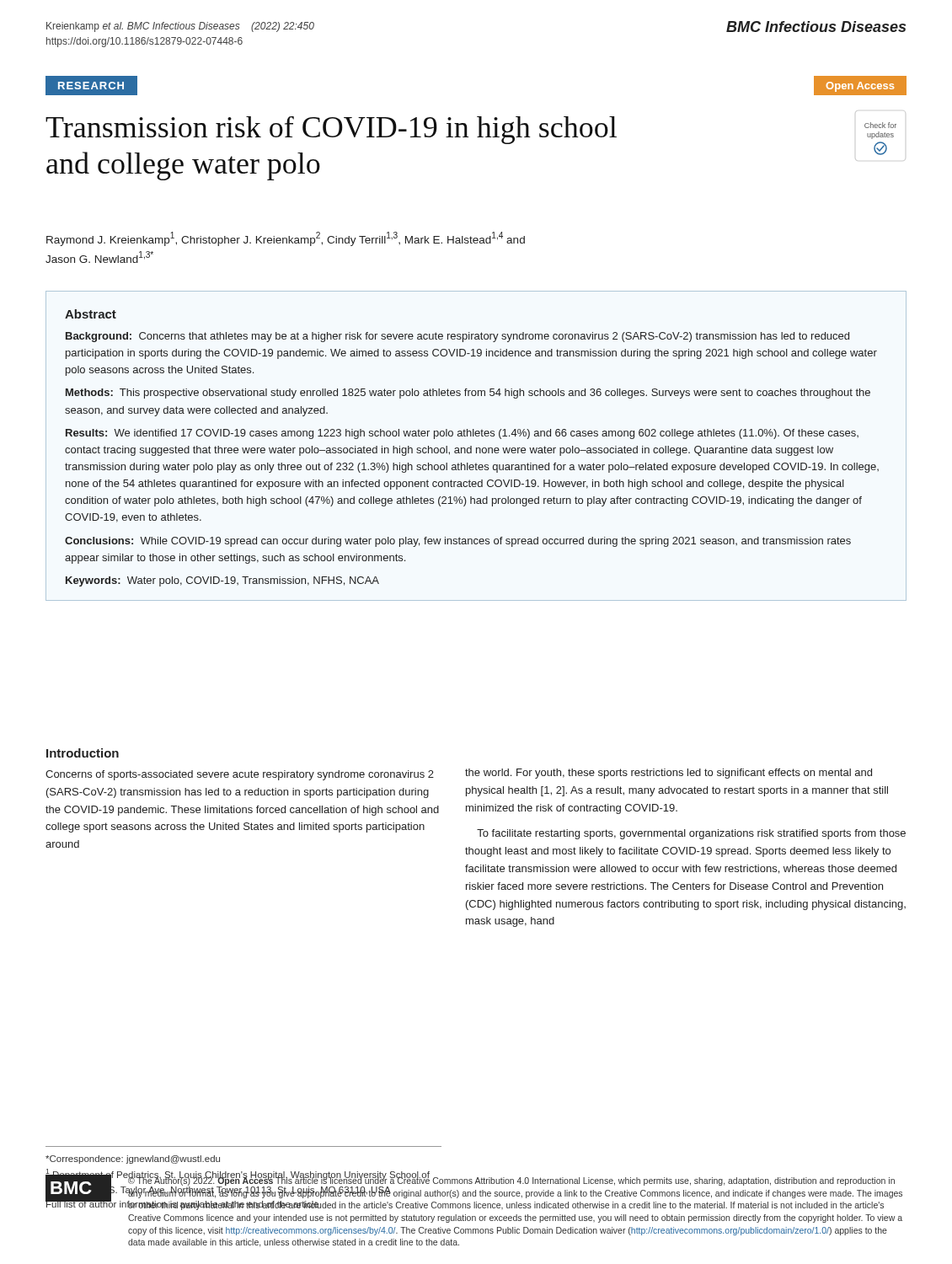
Task: Find the text block with the text "To facilitate restarting sports, governmental organizations"
Action: (x=686, y=877)
